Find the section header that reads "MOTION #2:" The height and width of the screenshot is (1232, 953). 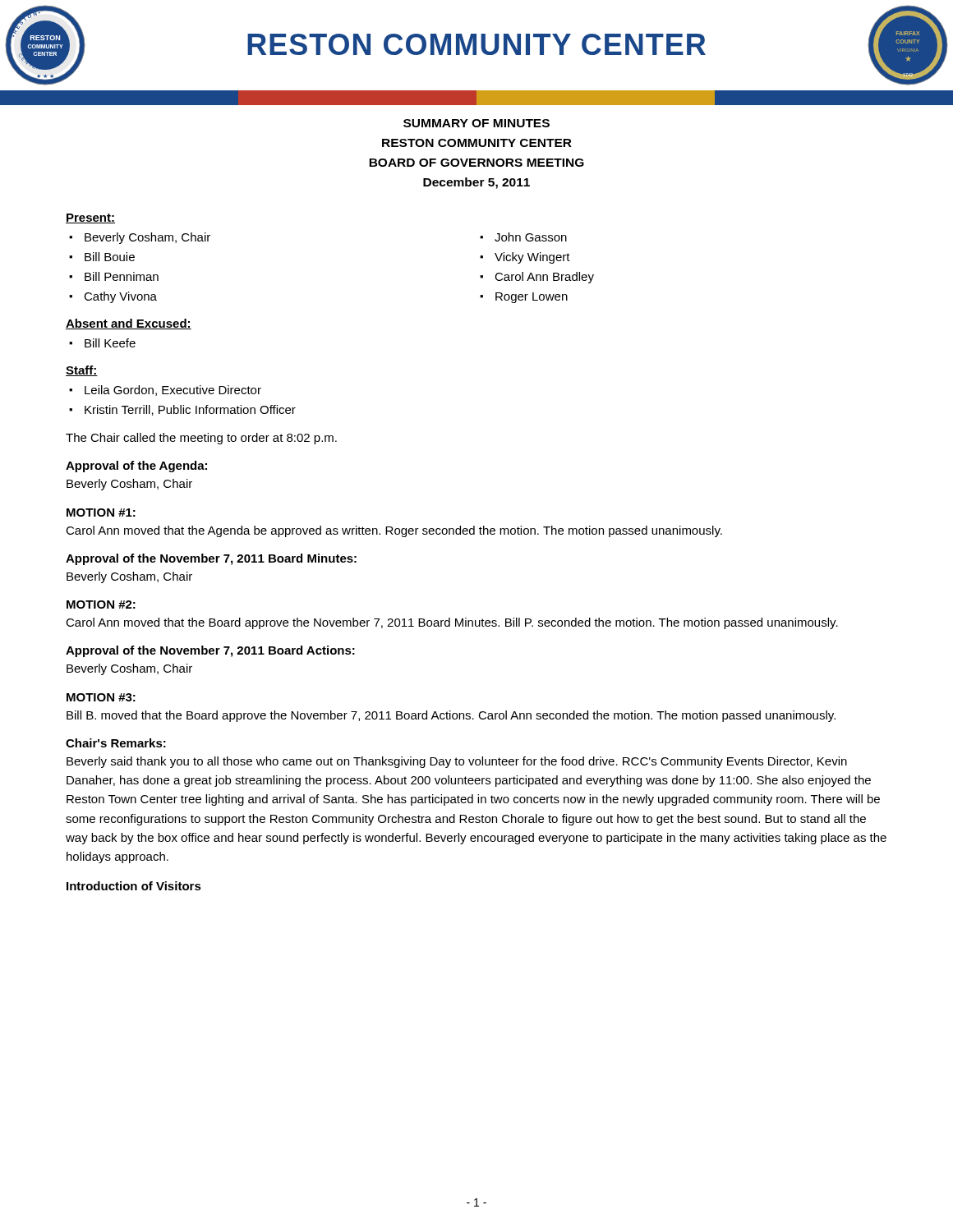101,604
